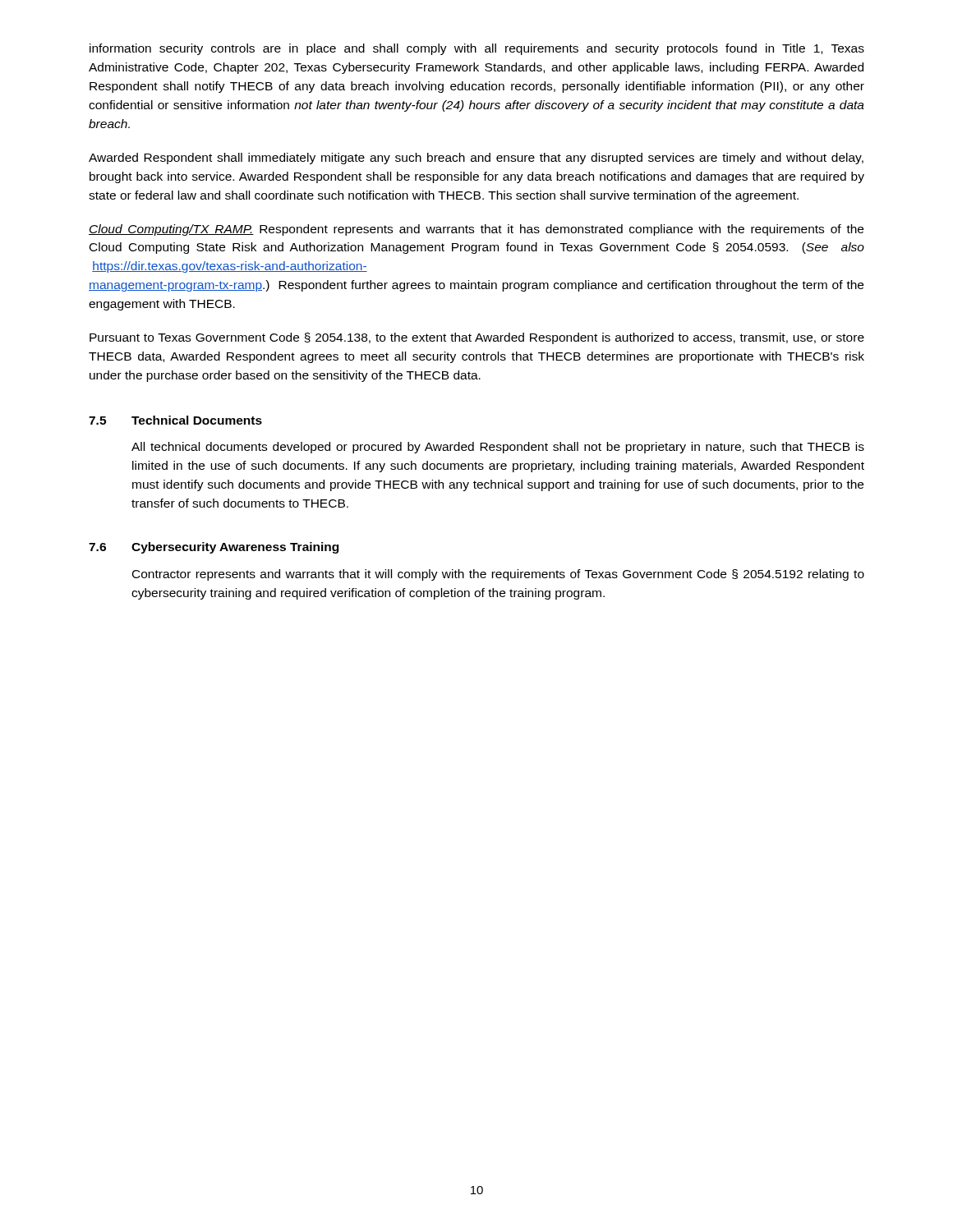This screenshot has height=1232, width=953.
Task: Find the section header with the text "7.6 Cybersecurity Awareness Training"
Action: (x=214, y=547)
